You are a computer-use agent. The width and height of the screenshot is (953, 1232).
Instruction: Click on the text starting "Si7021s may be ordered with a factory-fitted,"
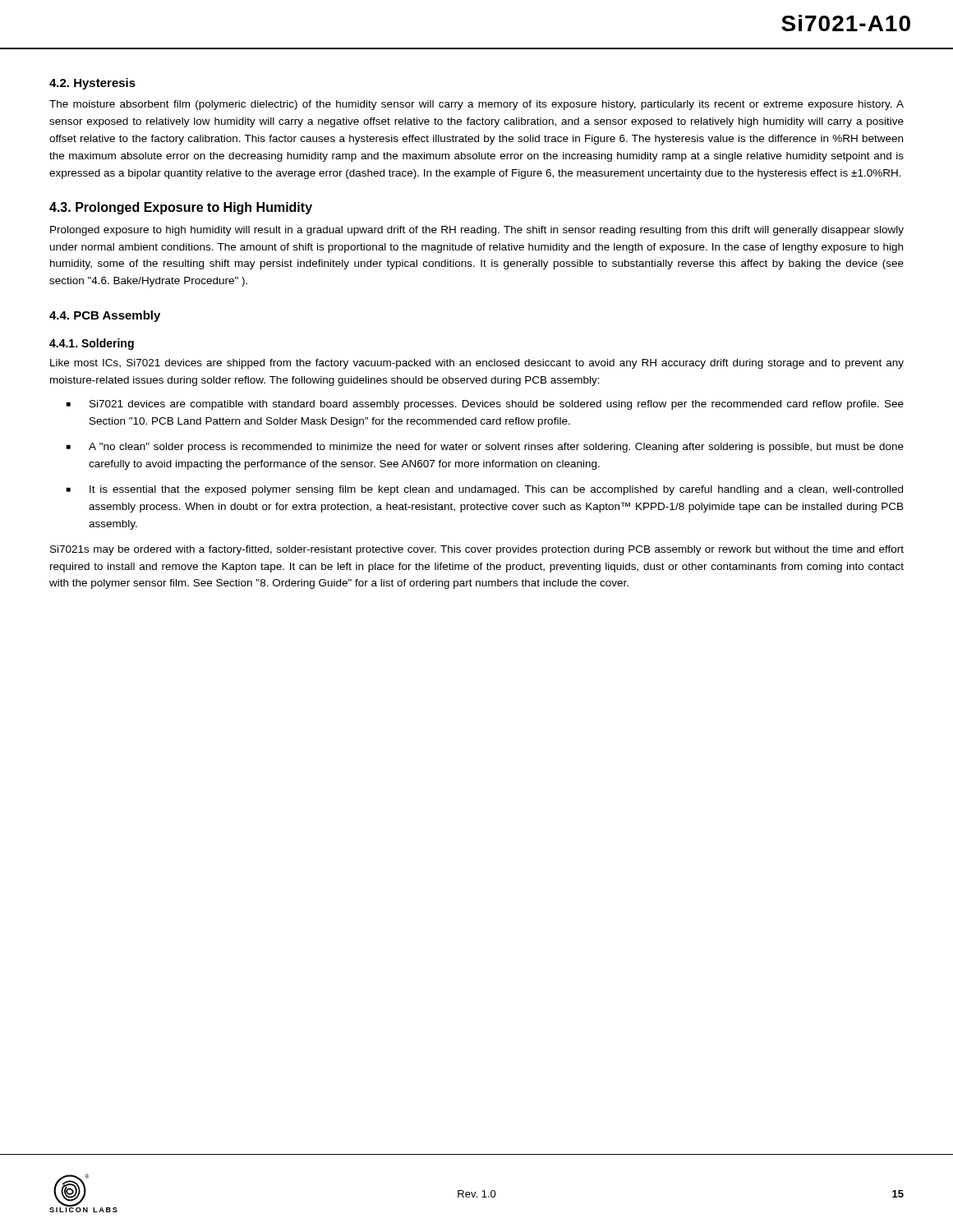[476, 566]
